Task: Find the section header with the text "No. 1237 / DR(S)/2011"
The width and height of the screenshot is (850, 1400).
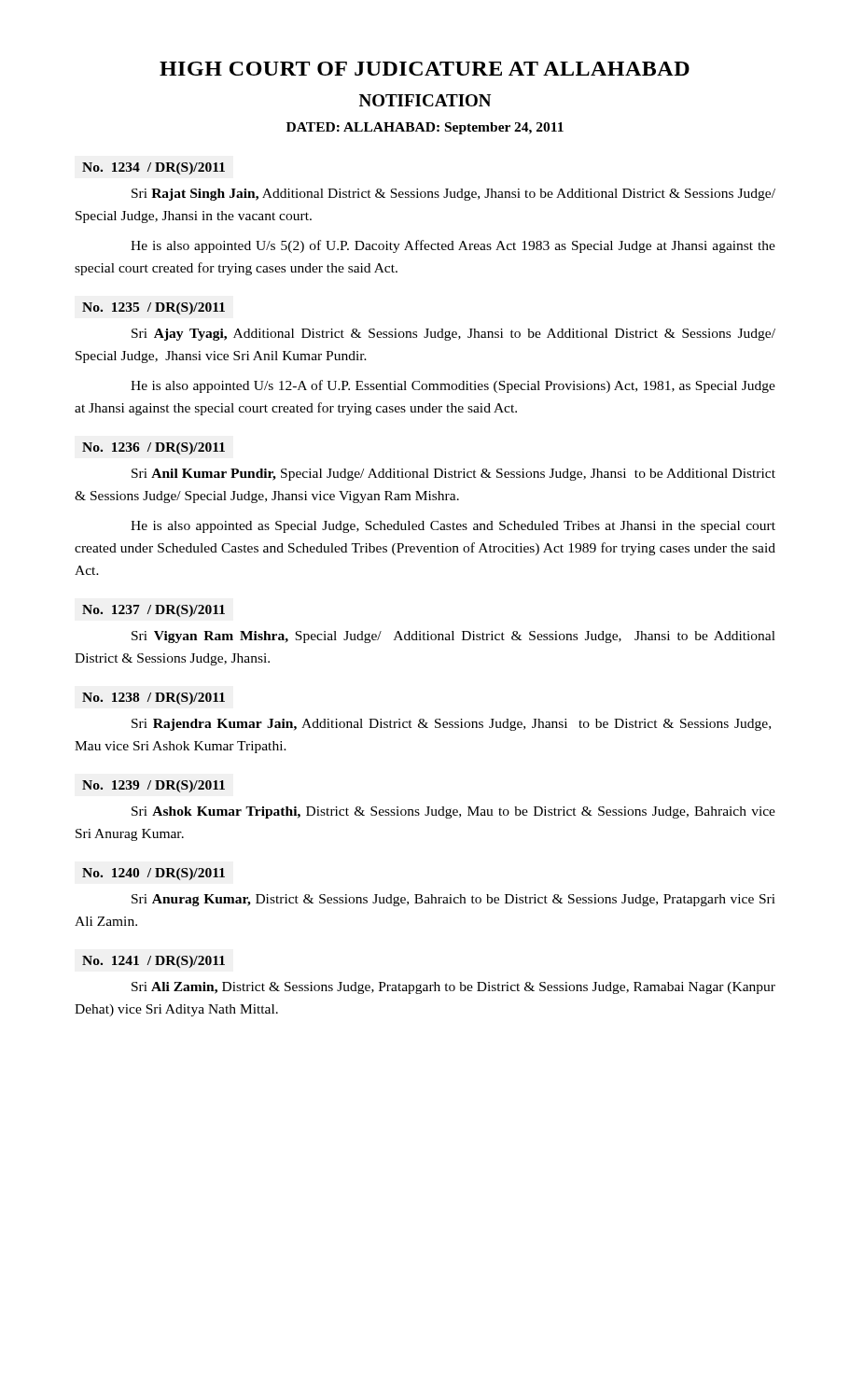Action: coord(154,610)
